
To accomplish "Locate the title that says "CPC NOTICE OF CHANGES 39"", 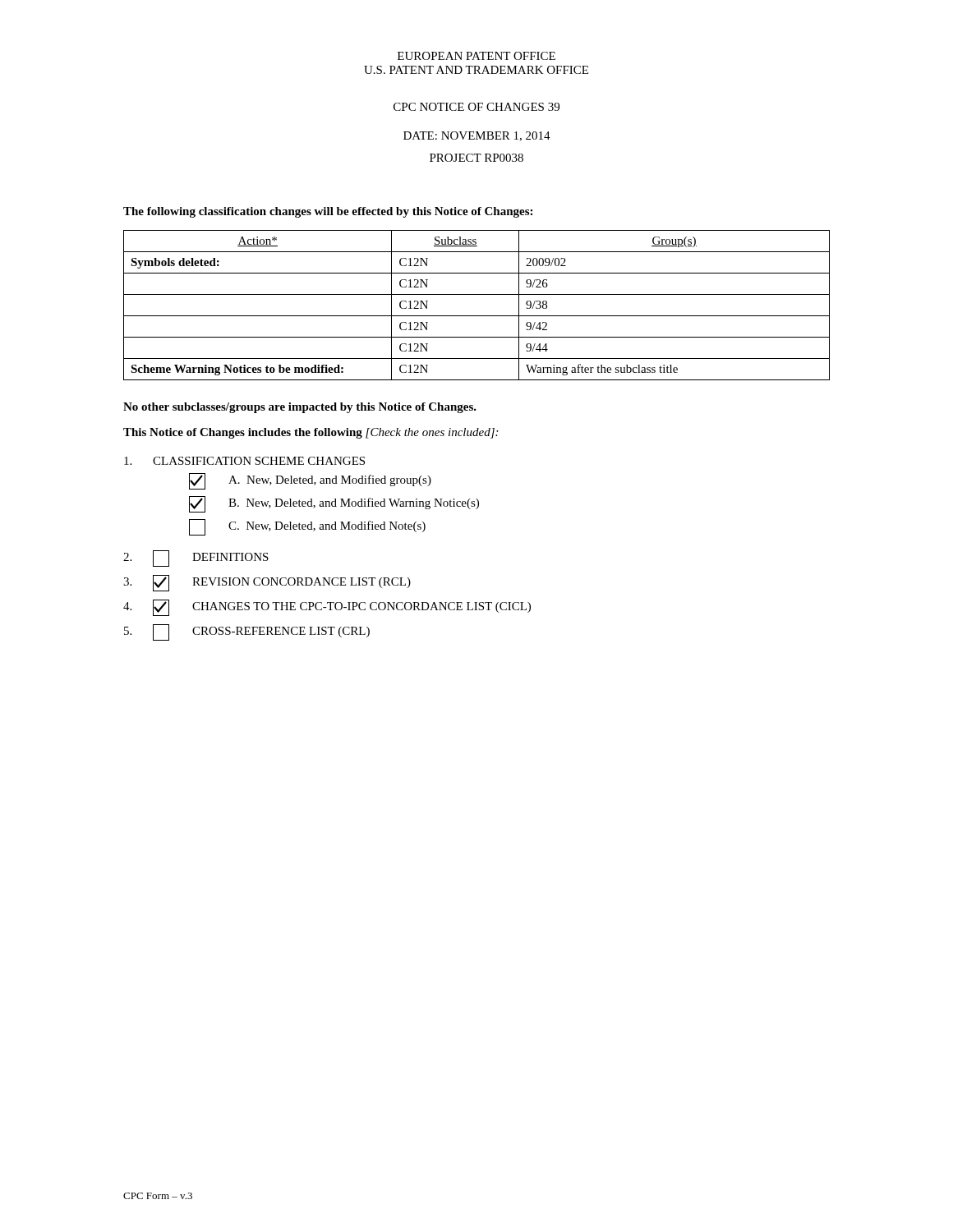I will point(476,107).
